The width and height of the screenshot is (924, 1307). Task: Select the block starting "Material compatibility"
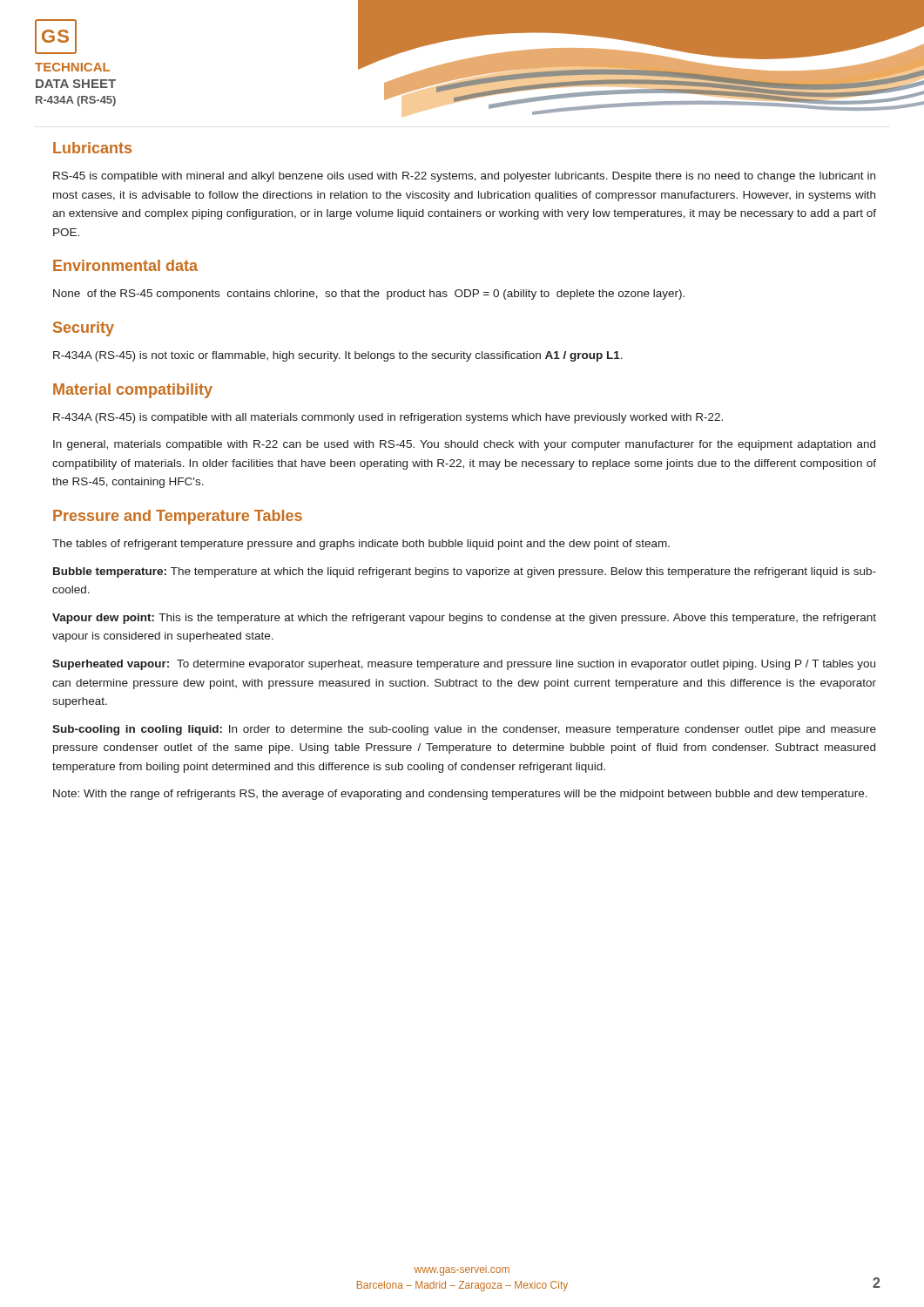(132, 389)
